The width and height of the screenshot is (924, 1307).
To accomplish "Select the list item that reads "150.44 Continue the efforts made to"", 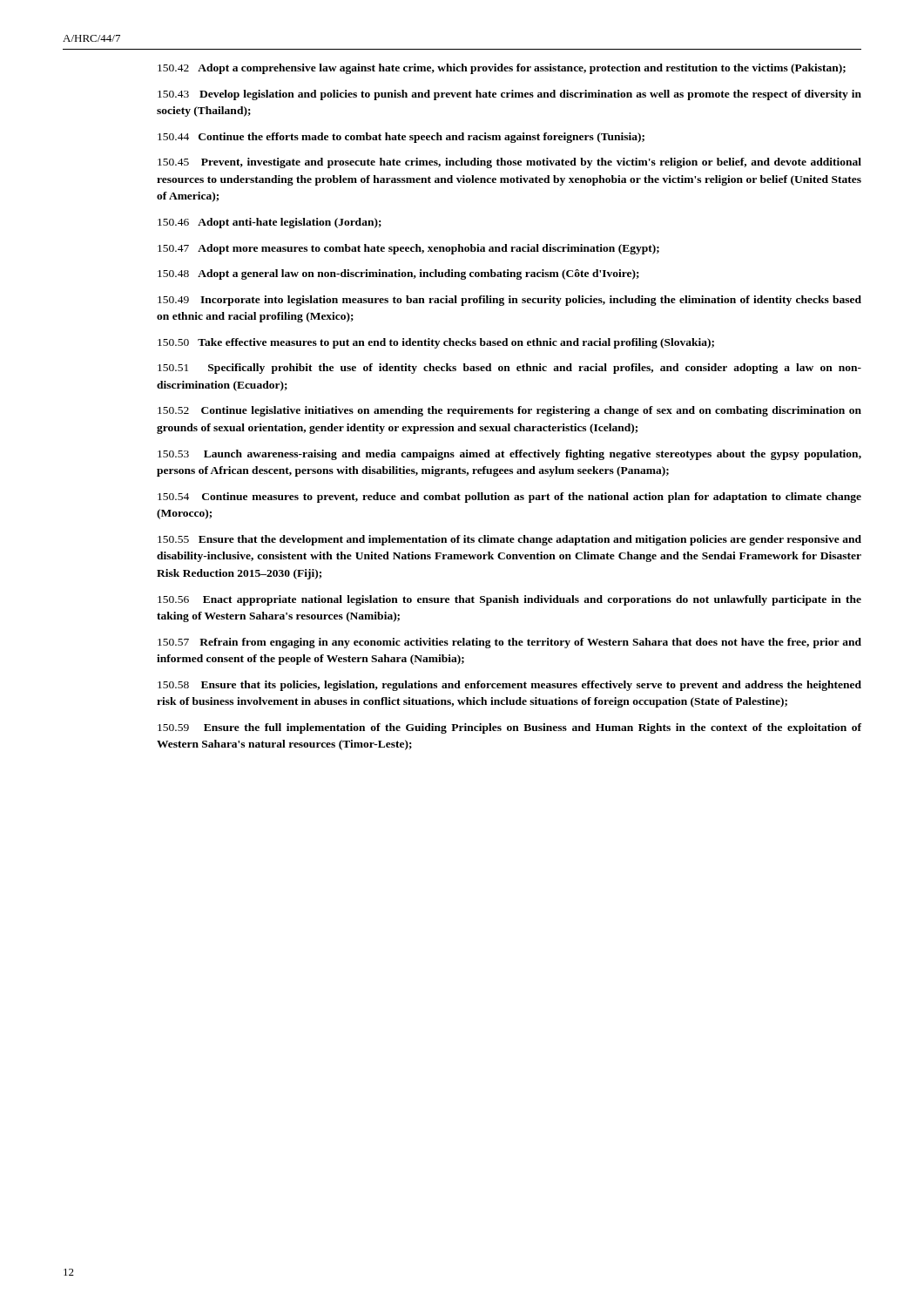I will pyautogui.click(x=401, y=136).
